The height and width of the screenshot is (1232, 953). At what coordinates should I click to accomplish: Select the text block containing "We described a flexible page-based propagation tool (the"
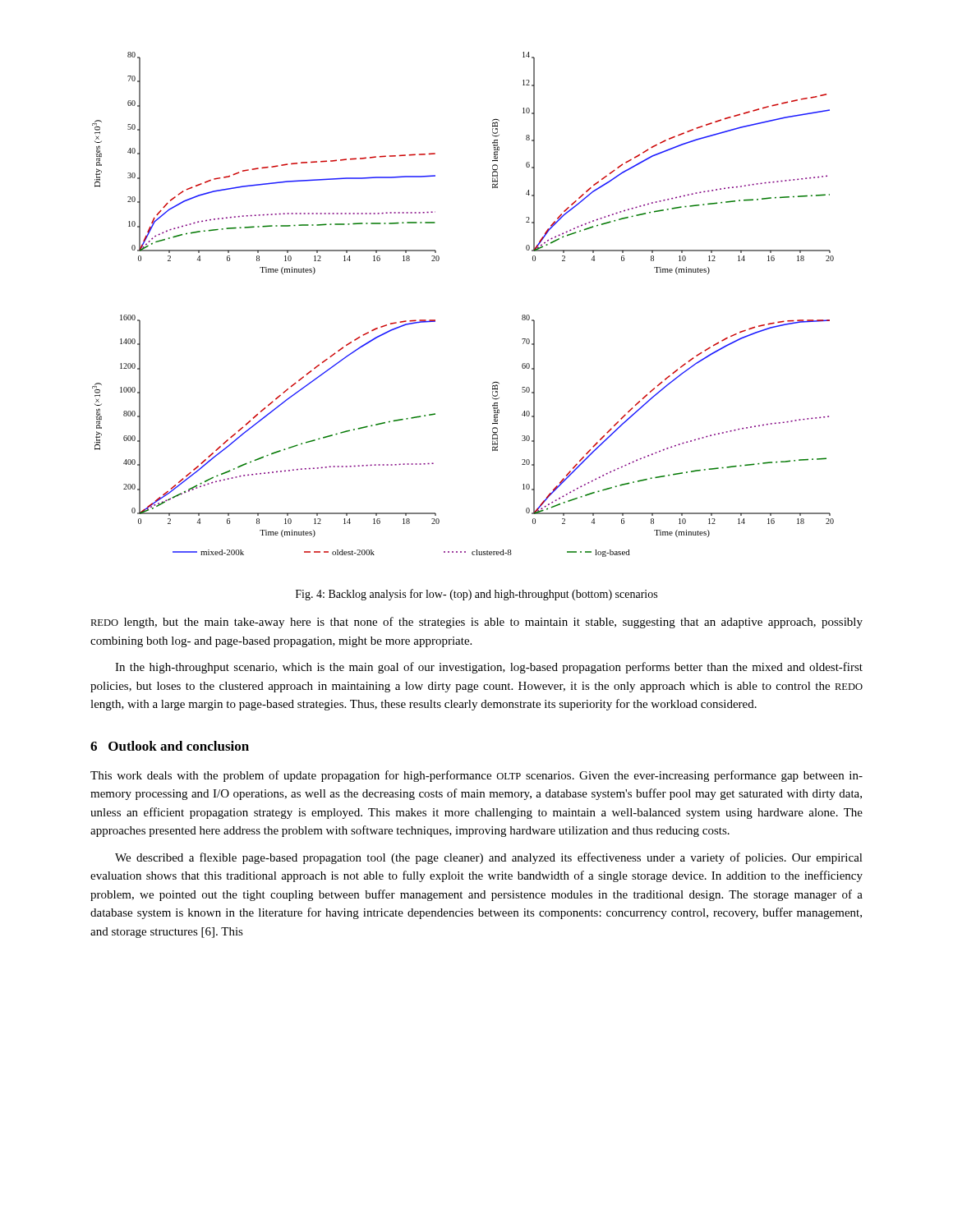[x=476, y=894]
